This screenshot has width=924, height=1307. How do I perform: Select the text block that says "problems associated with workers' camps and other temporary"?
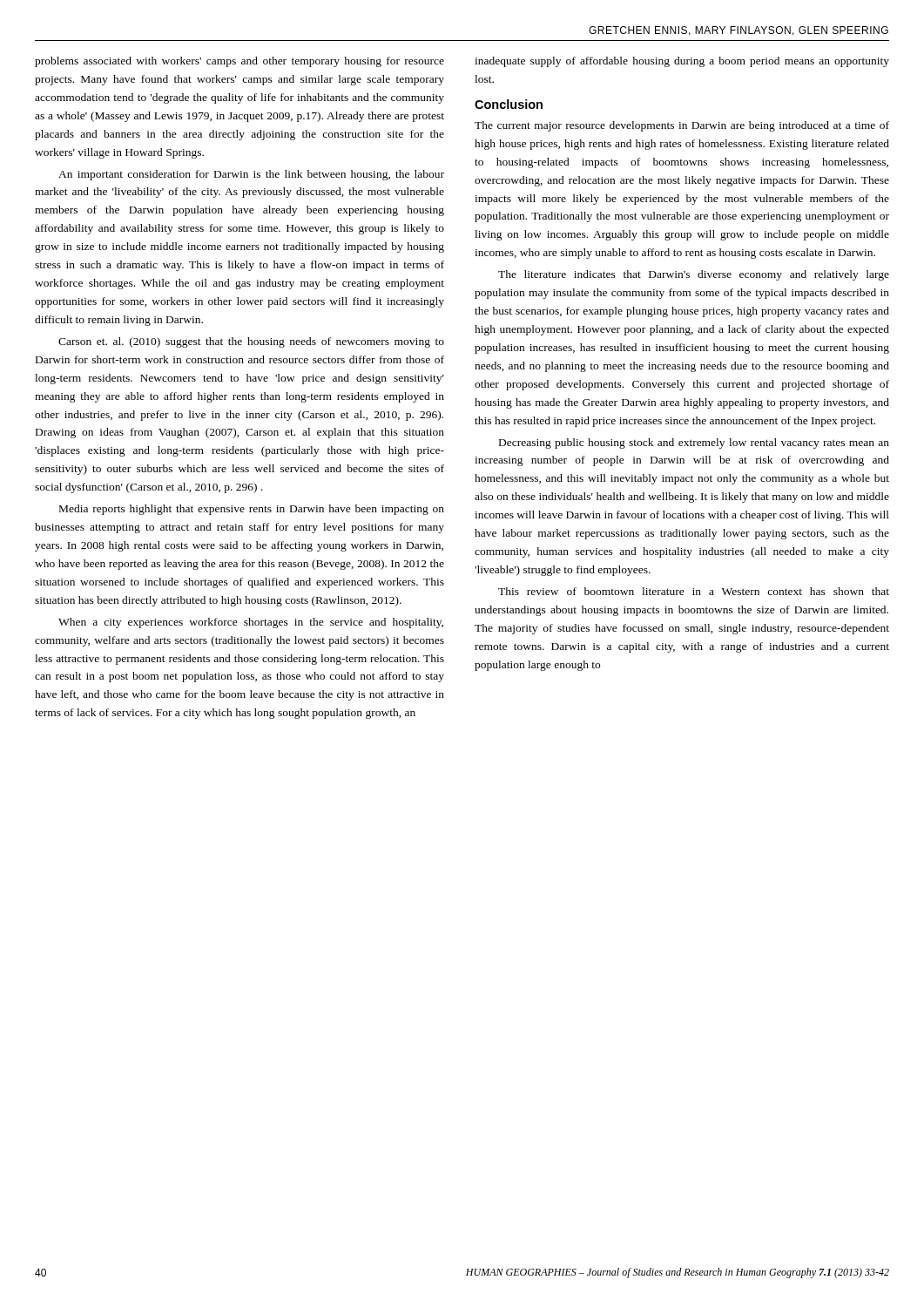[x=240, y=387]
